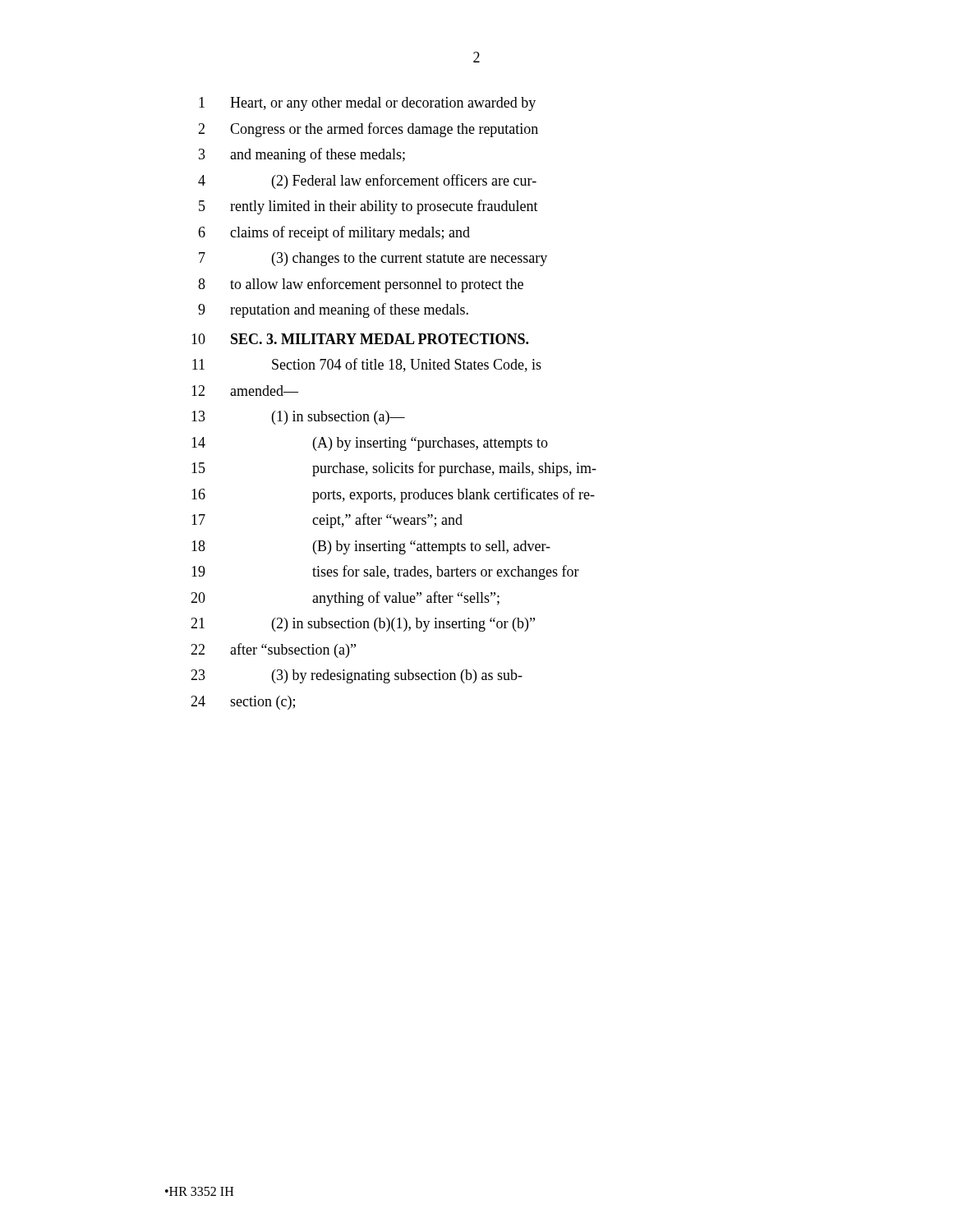Point to the block beginning "3 and meaning of these"
The height and width of the screenshot is (1232, 953).
pos(302,155)
